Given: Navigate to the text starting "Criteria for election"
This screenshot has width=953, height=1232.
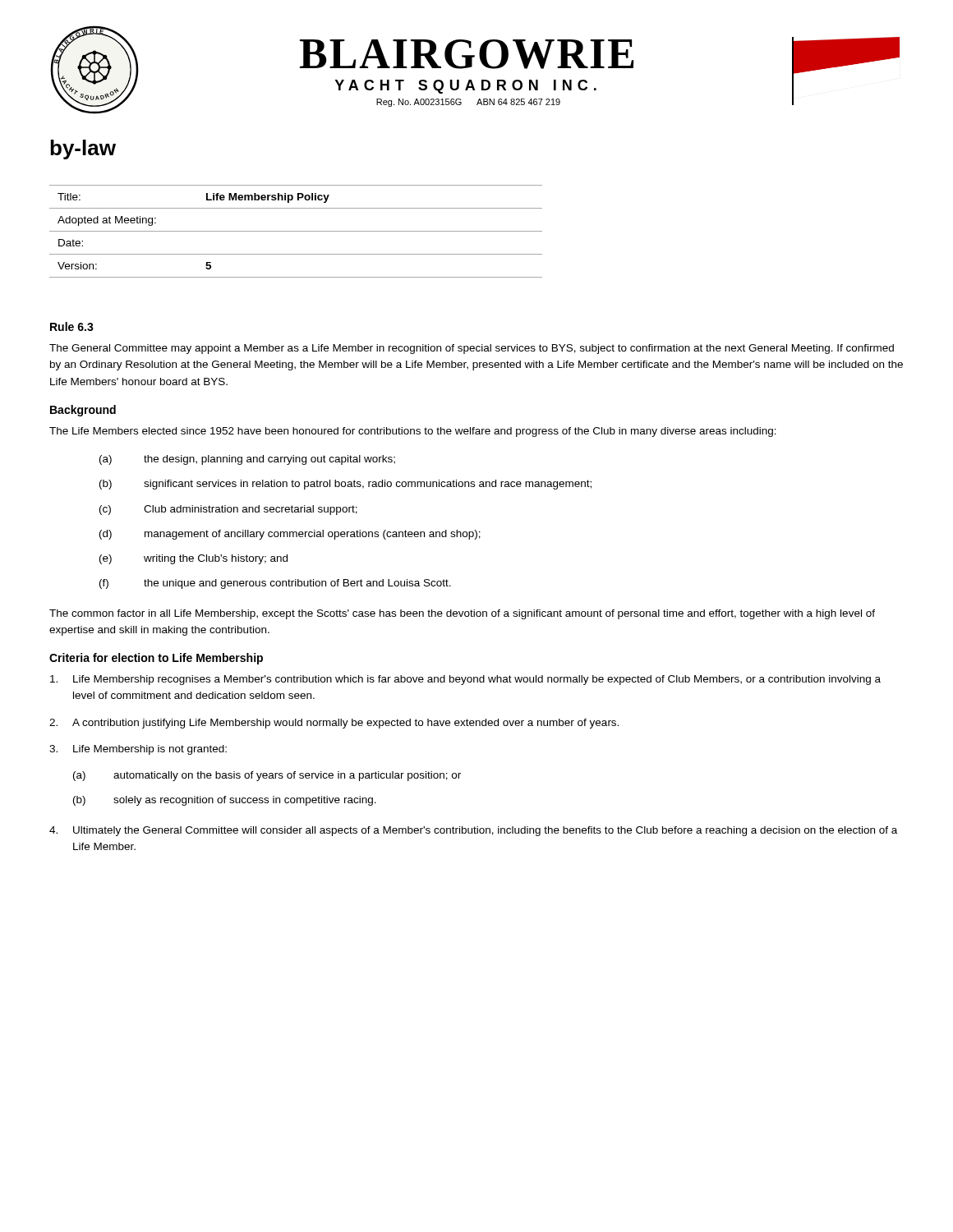Looking at the screenshot, I should coord(156,658).
